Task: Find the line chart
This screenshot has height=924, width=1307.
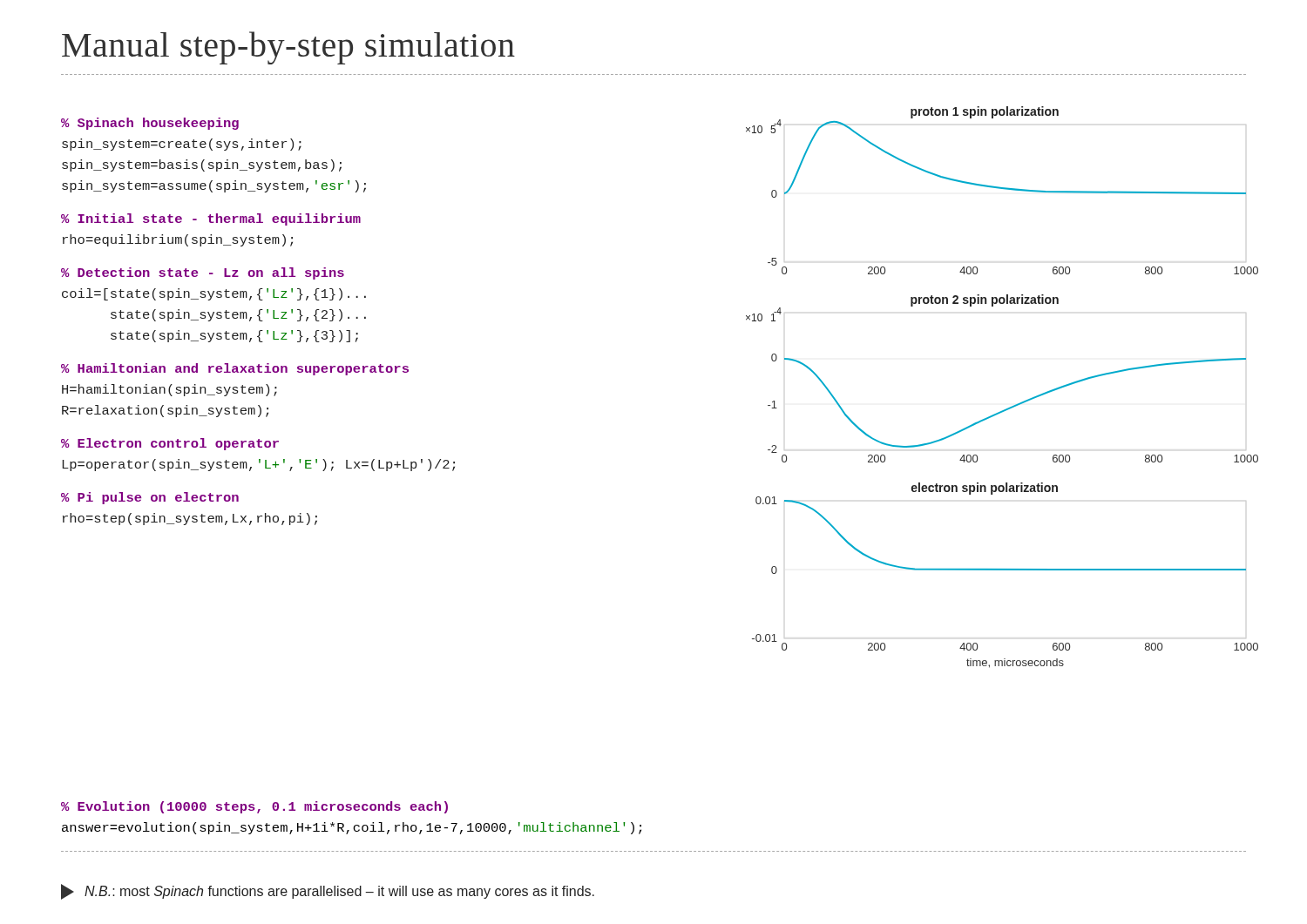Action: tap(993, 389)
